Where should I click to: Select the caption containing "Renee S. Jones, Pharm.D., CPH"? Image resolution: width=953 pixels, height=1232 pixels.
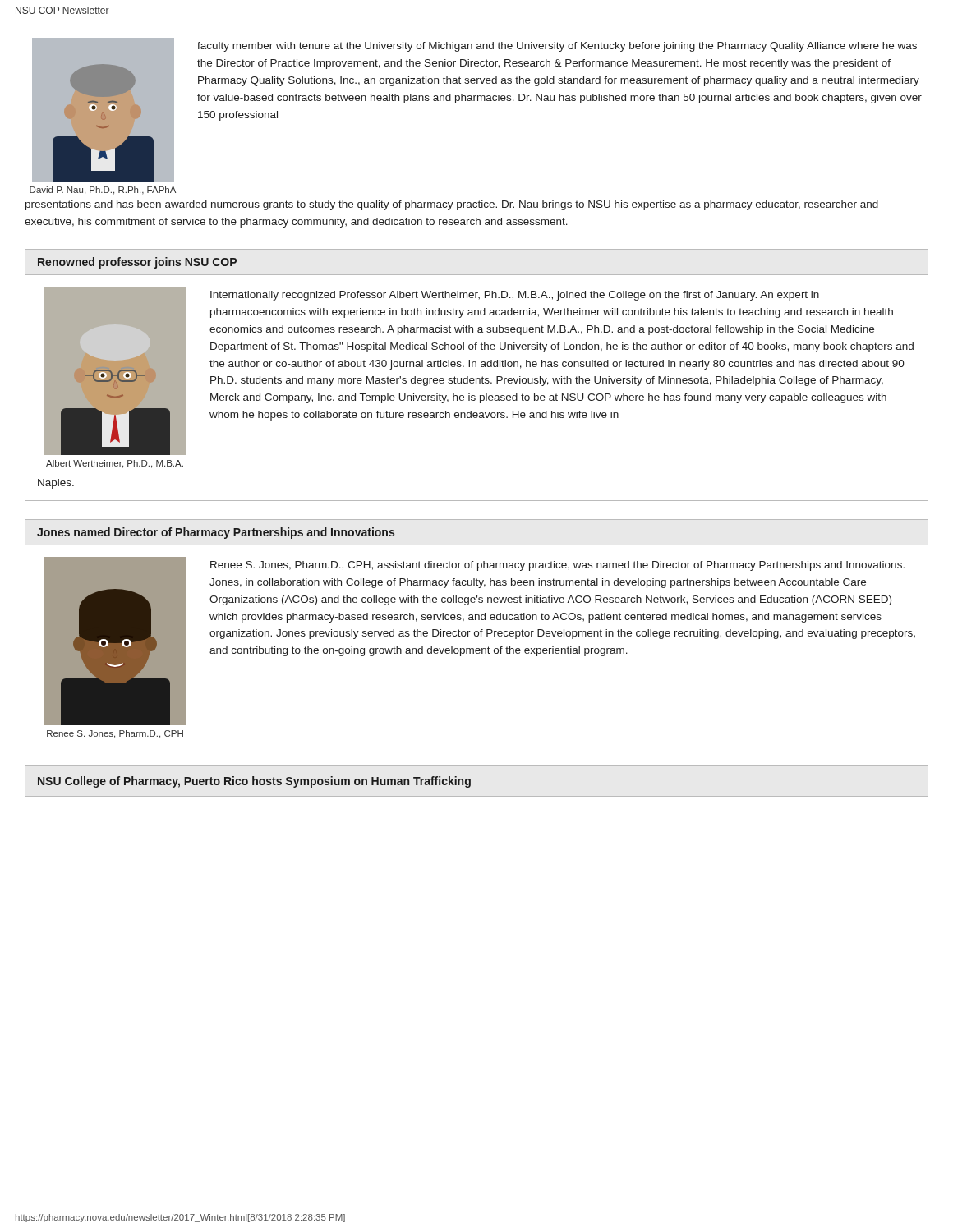tap(115, 733)
